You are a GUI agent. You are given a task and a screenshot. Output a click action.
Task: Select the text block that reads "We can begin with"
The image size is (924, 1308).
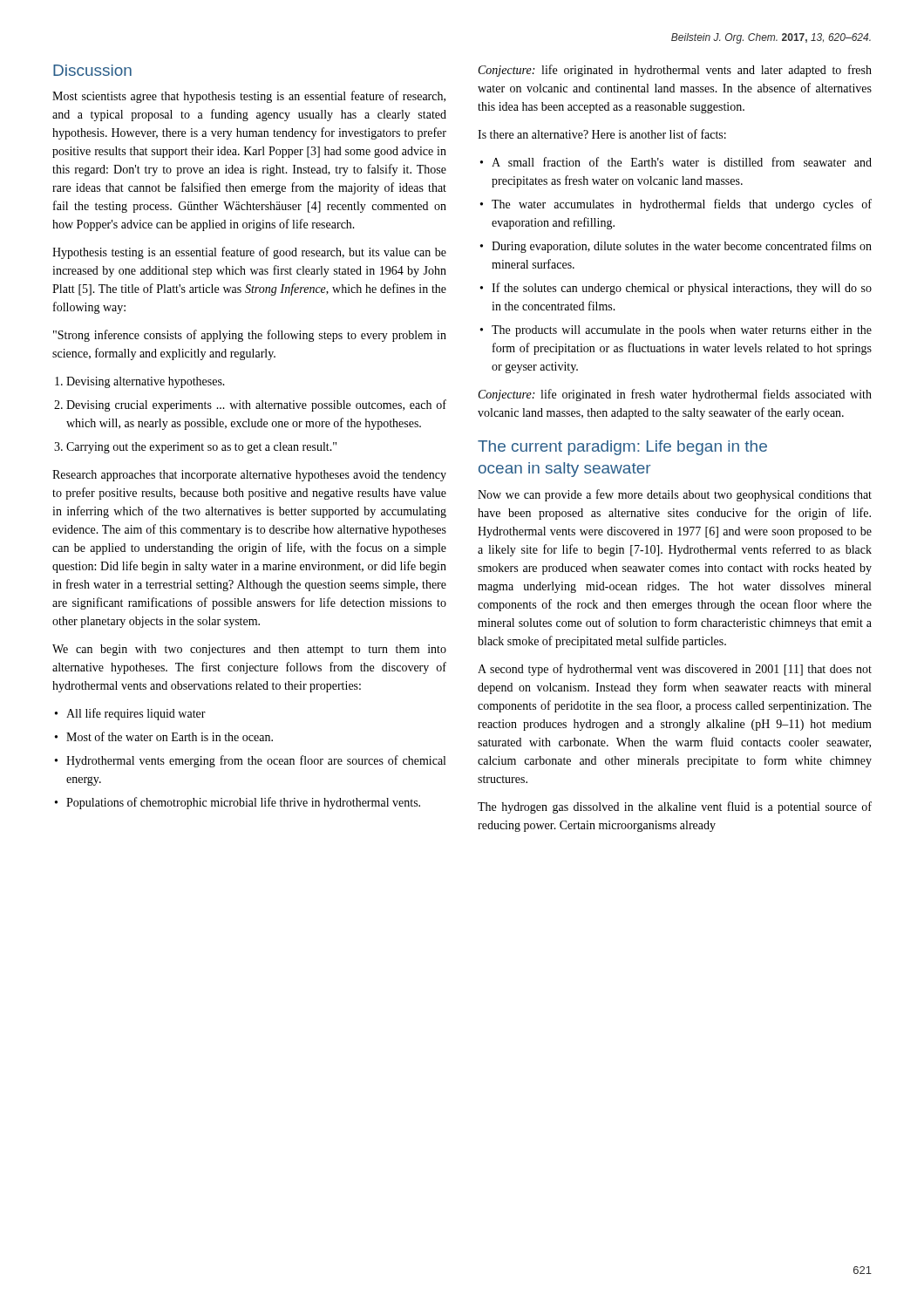249,667
